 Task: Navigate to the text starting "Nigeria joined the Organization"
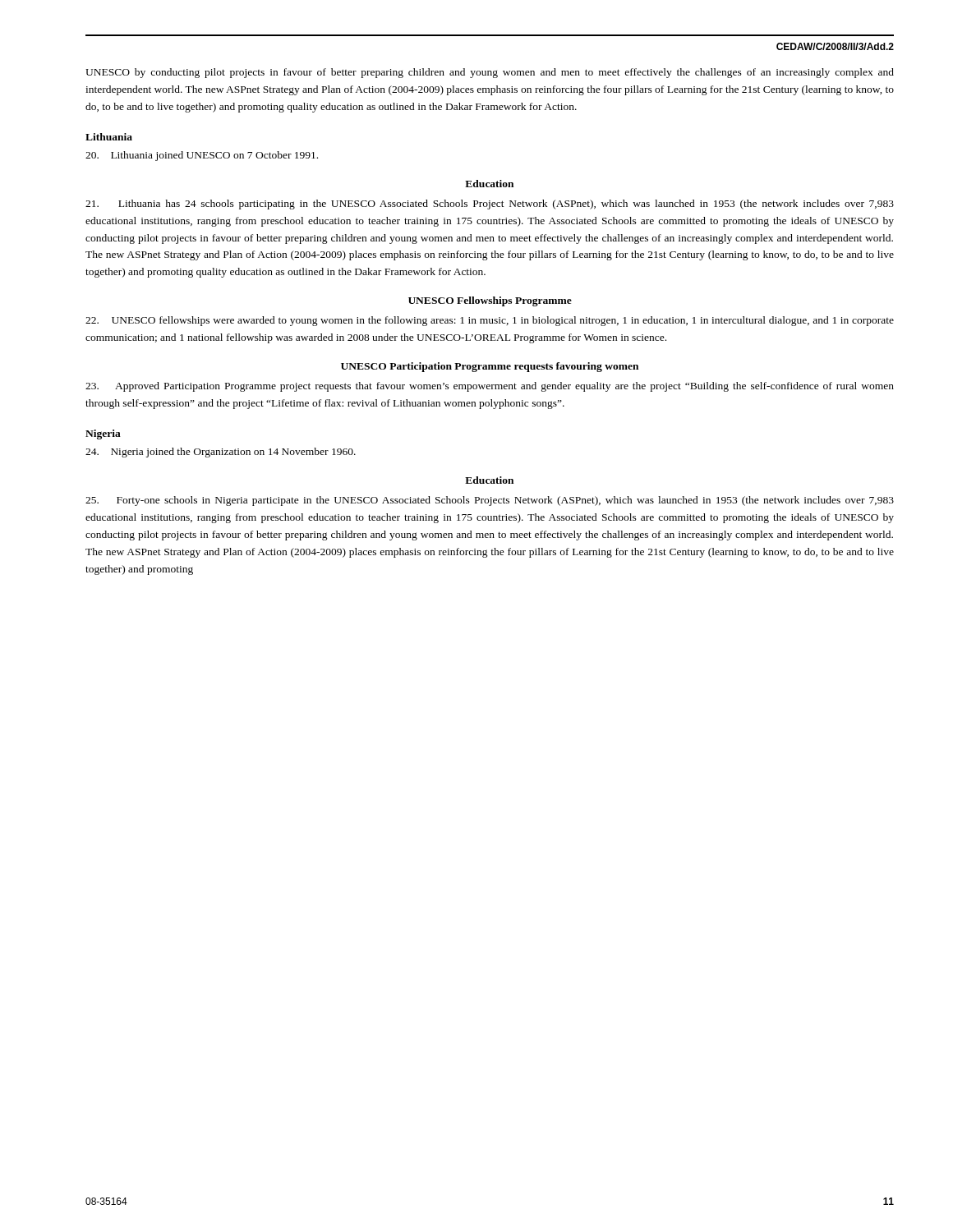click(221, 451)
